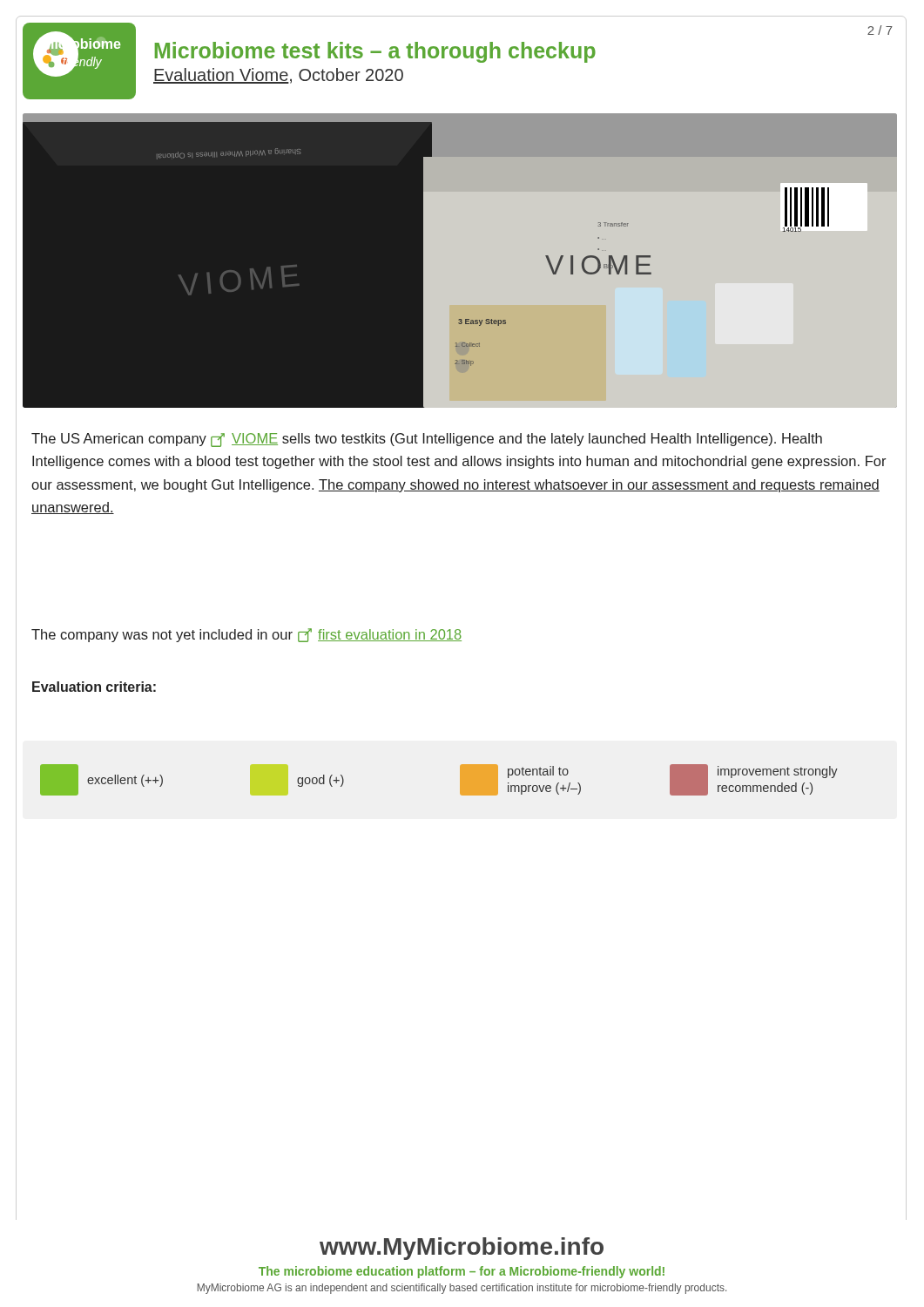Find the photo

tap(460, 261)
